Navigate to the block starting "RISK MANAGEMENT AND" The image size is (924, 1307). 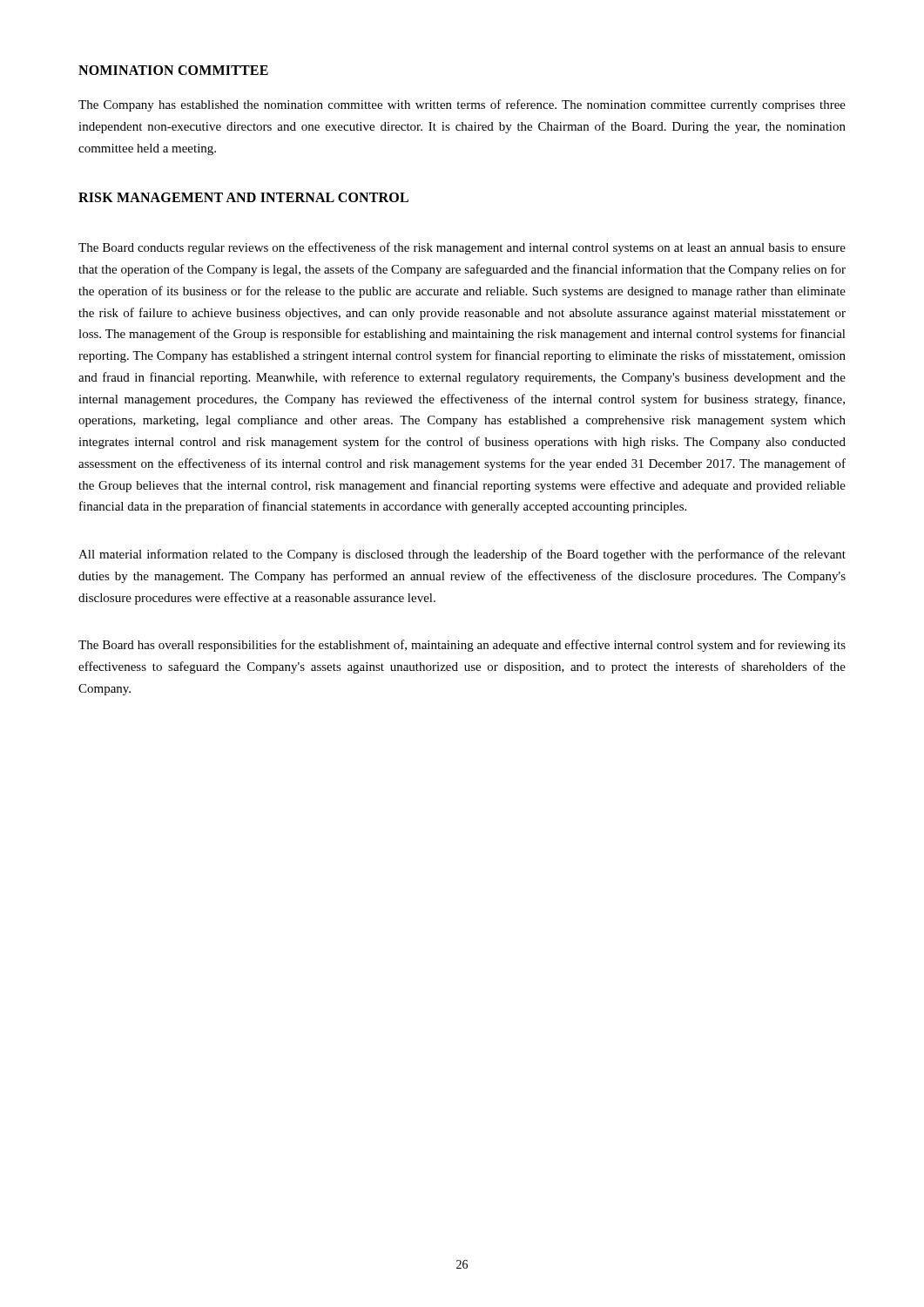tap(244, 198)
